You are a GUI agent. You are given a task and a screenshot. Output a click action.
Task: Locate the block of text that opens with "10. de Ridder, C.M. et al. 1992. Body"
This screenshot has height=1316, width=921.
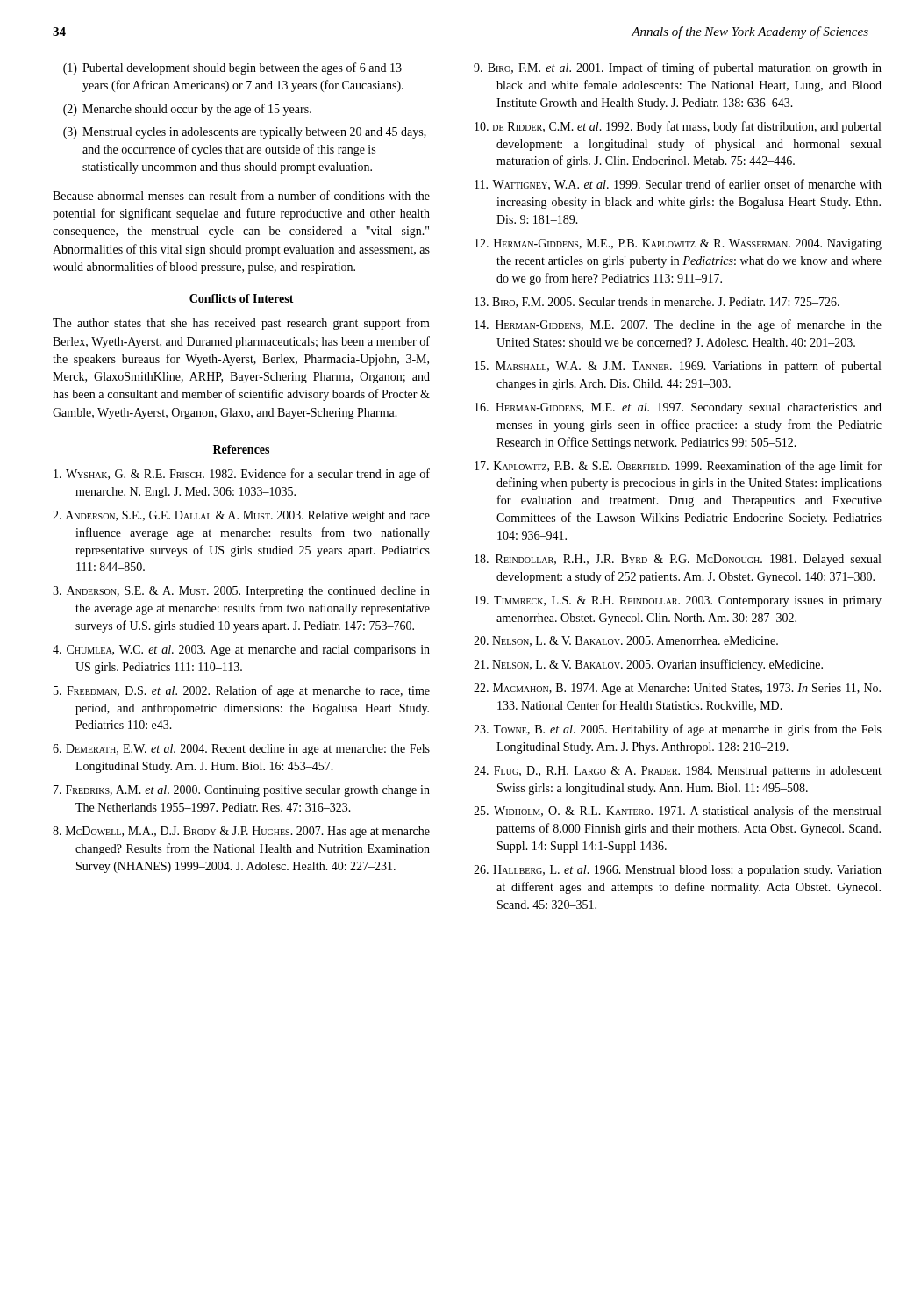(678, 144)
